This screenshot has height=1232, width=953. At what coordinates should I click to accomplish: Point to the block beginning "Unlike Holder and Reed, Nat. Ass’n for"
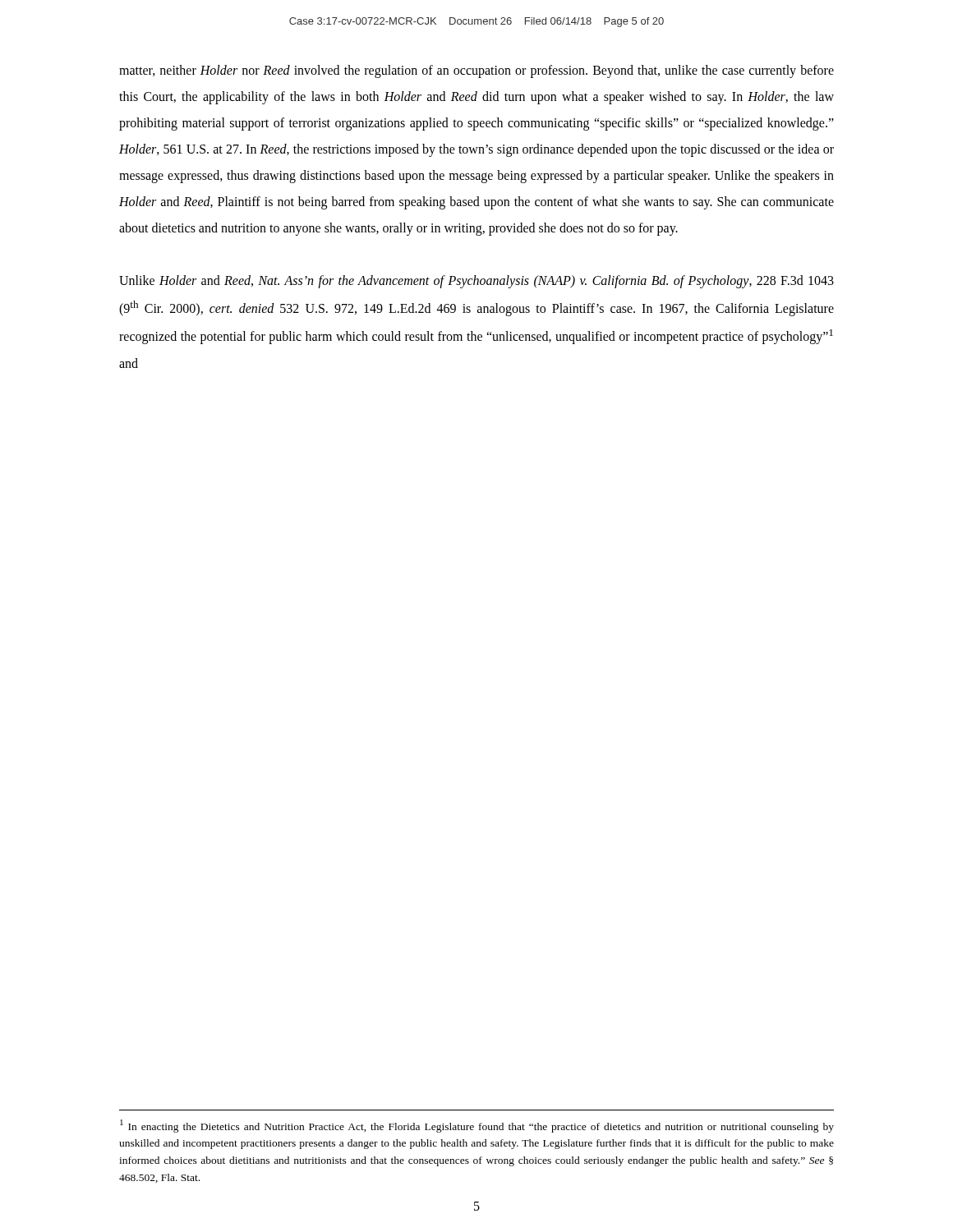tap(476, 322)
